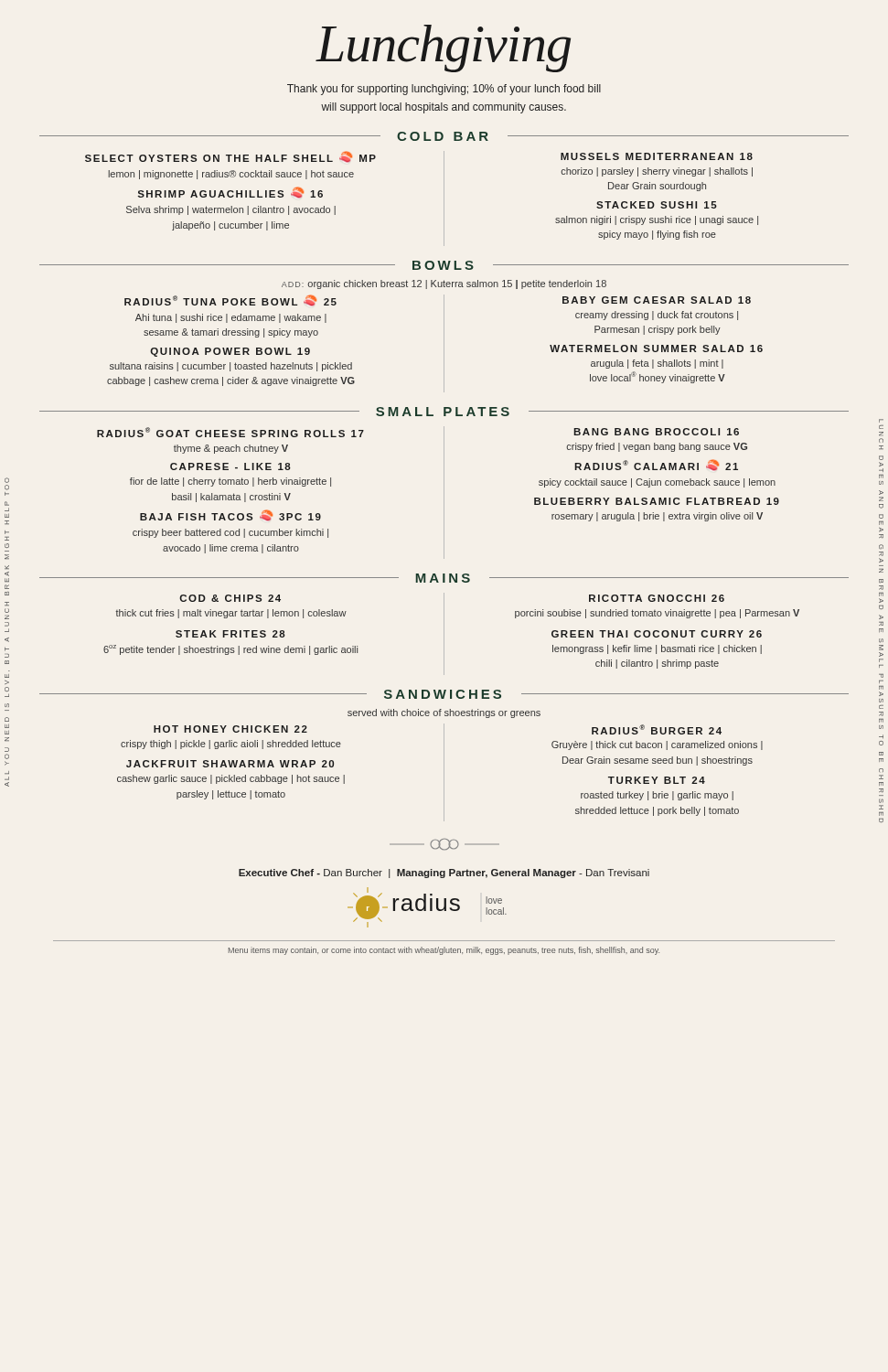Click on the text starting "ADD: organic chicken breast 12 | Kuterra salmon"
888x1372 pixels.
444,283
